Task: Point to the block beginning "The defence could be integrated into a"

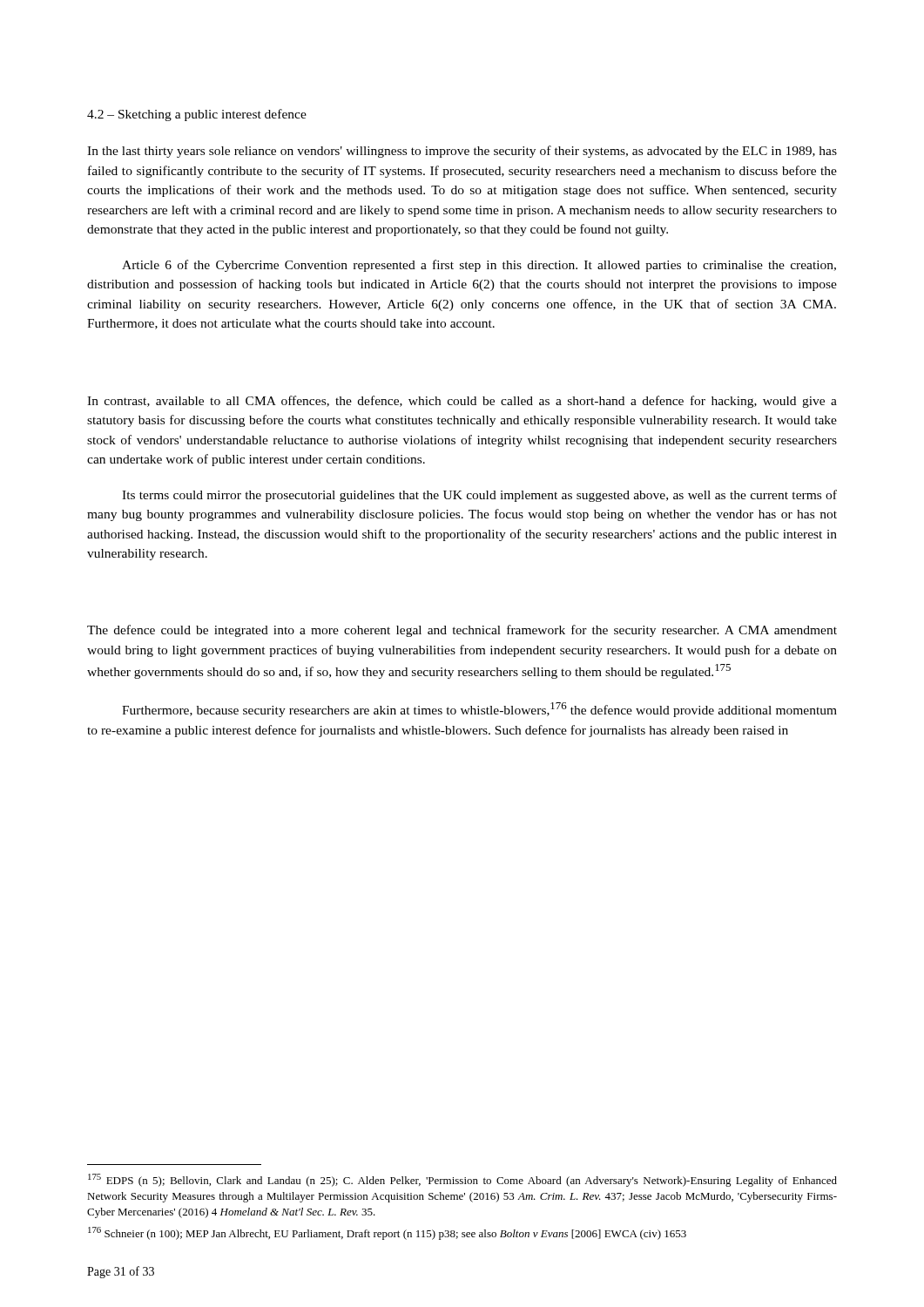Action: click(x=462, y=680)
